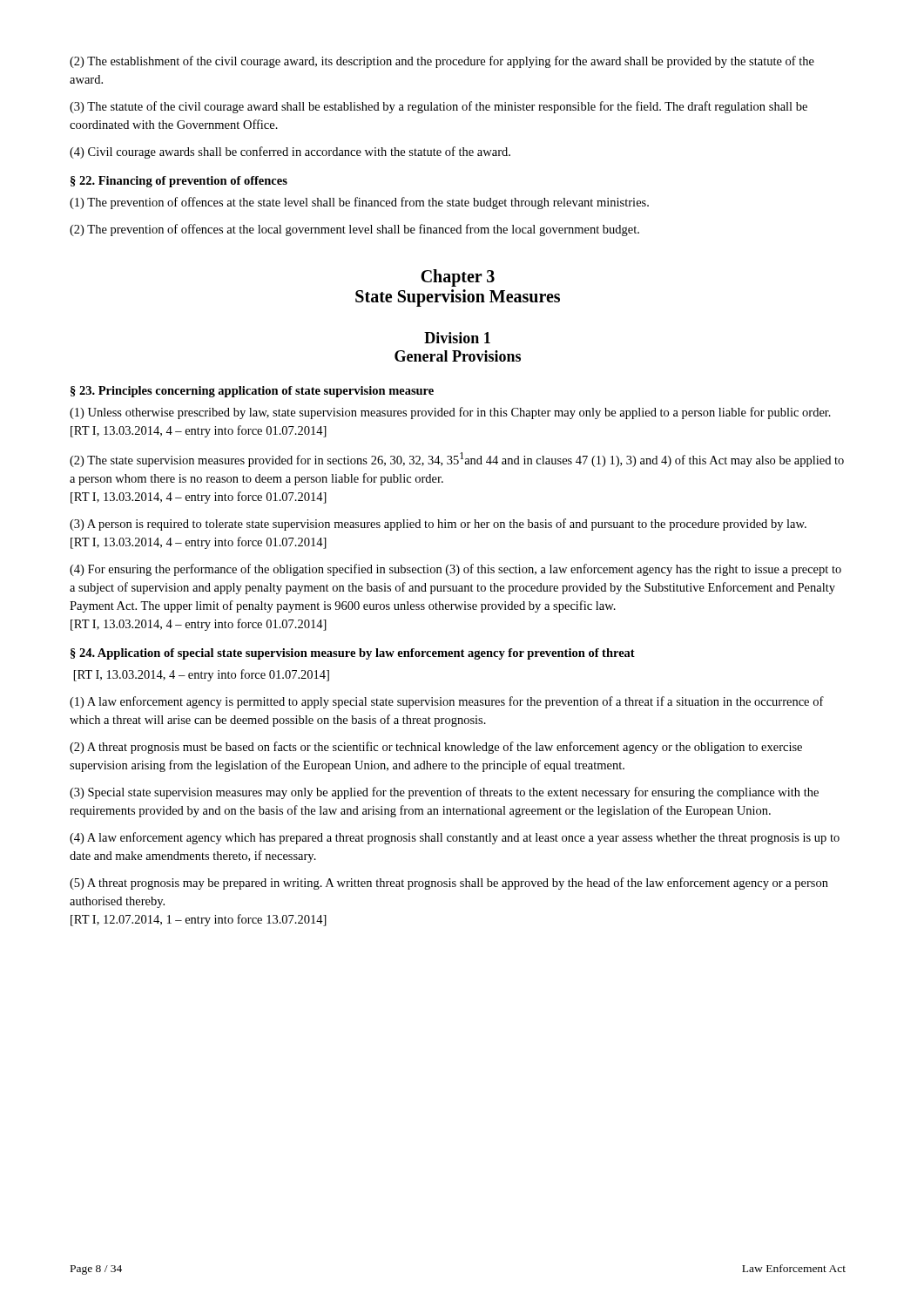Click on the passage starting "(1) Unless otherwise prescribed by law, state supervision"
Screen dimensions: 1307x924
coord(450,421)
